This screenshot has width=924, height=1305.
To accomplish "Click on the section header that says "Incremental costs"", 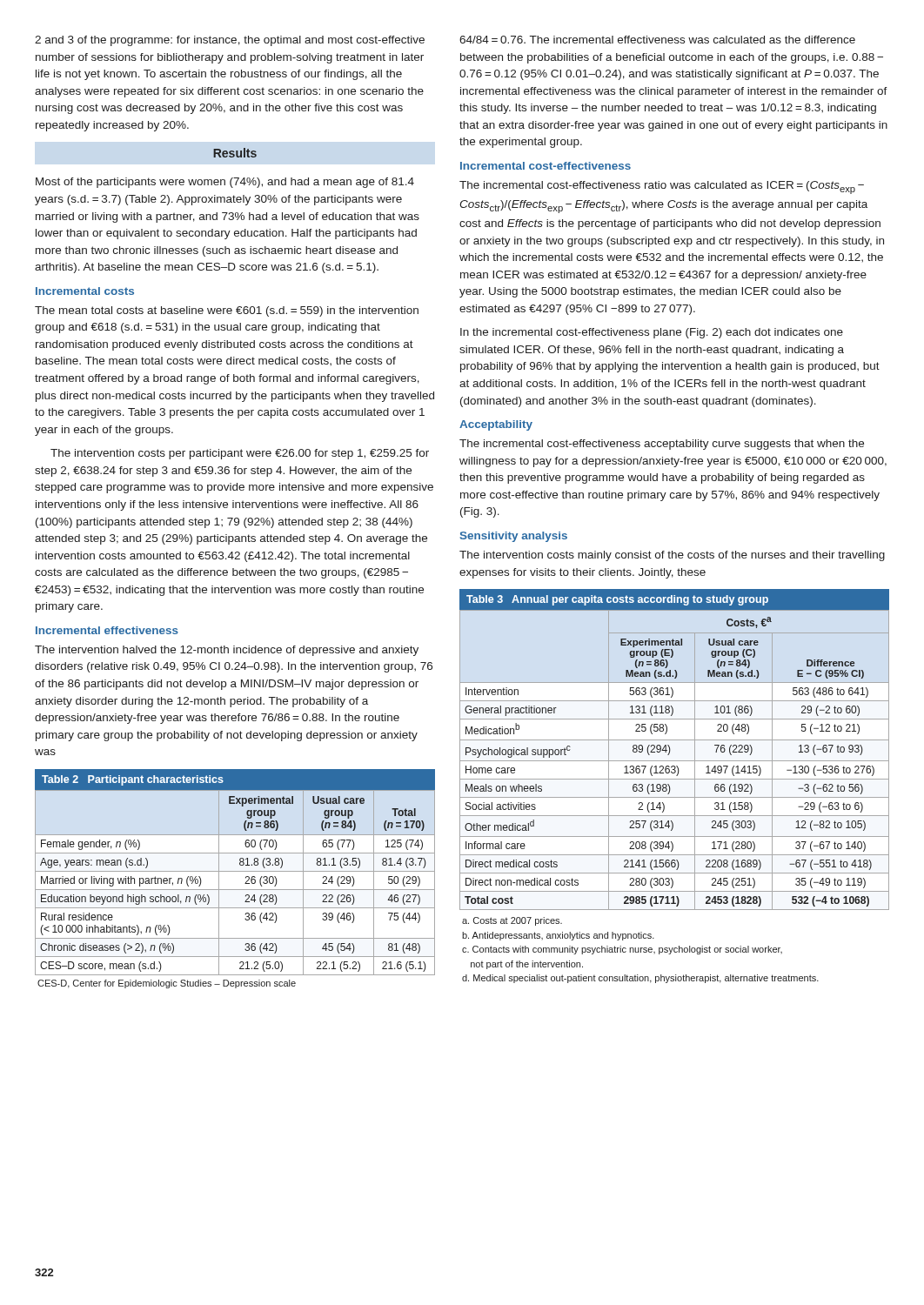I will 85,291.
